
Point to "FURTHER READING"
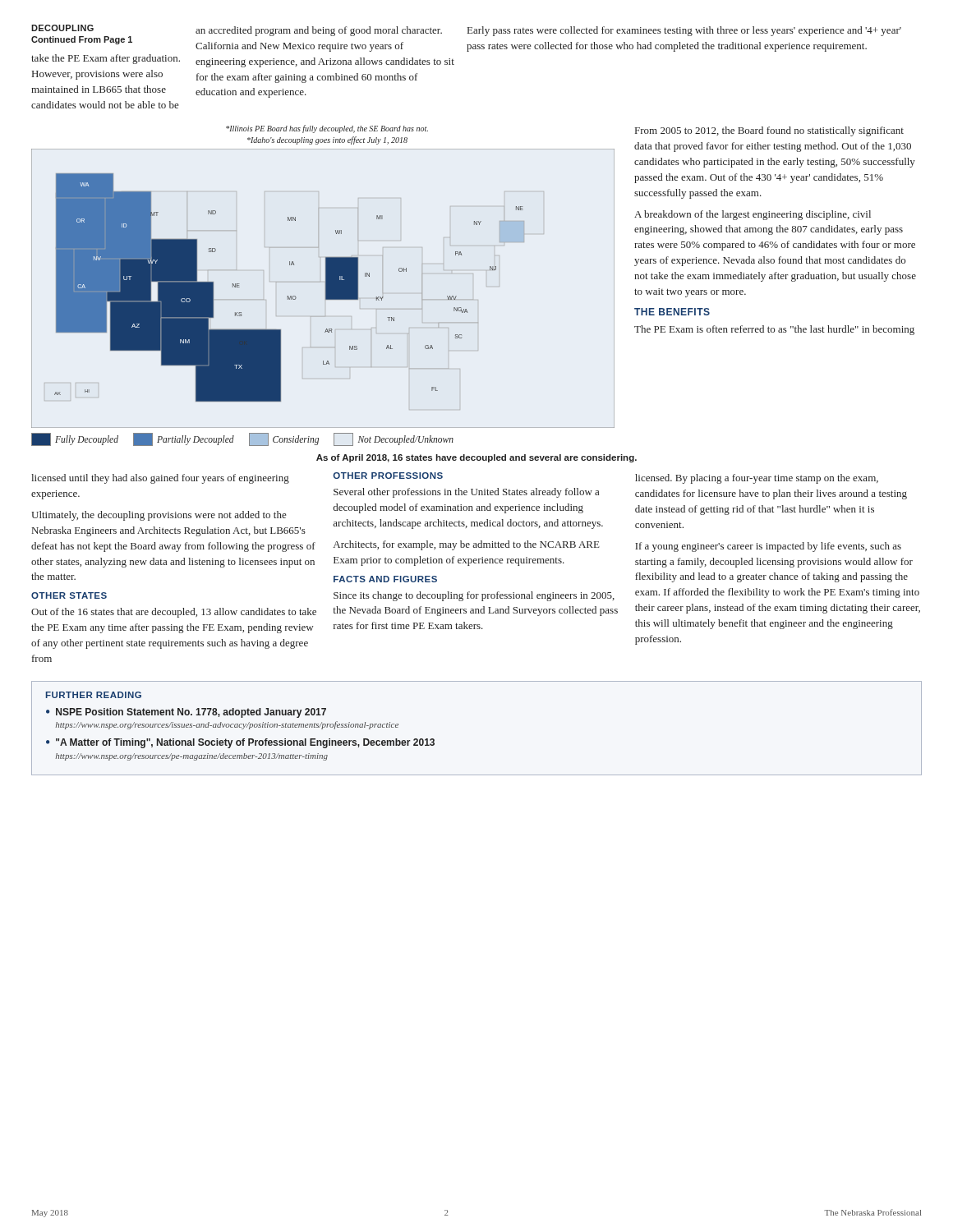pos(94,695)
